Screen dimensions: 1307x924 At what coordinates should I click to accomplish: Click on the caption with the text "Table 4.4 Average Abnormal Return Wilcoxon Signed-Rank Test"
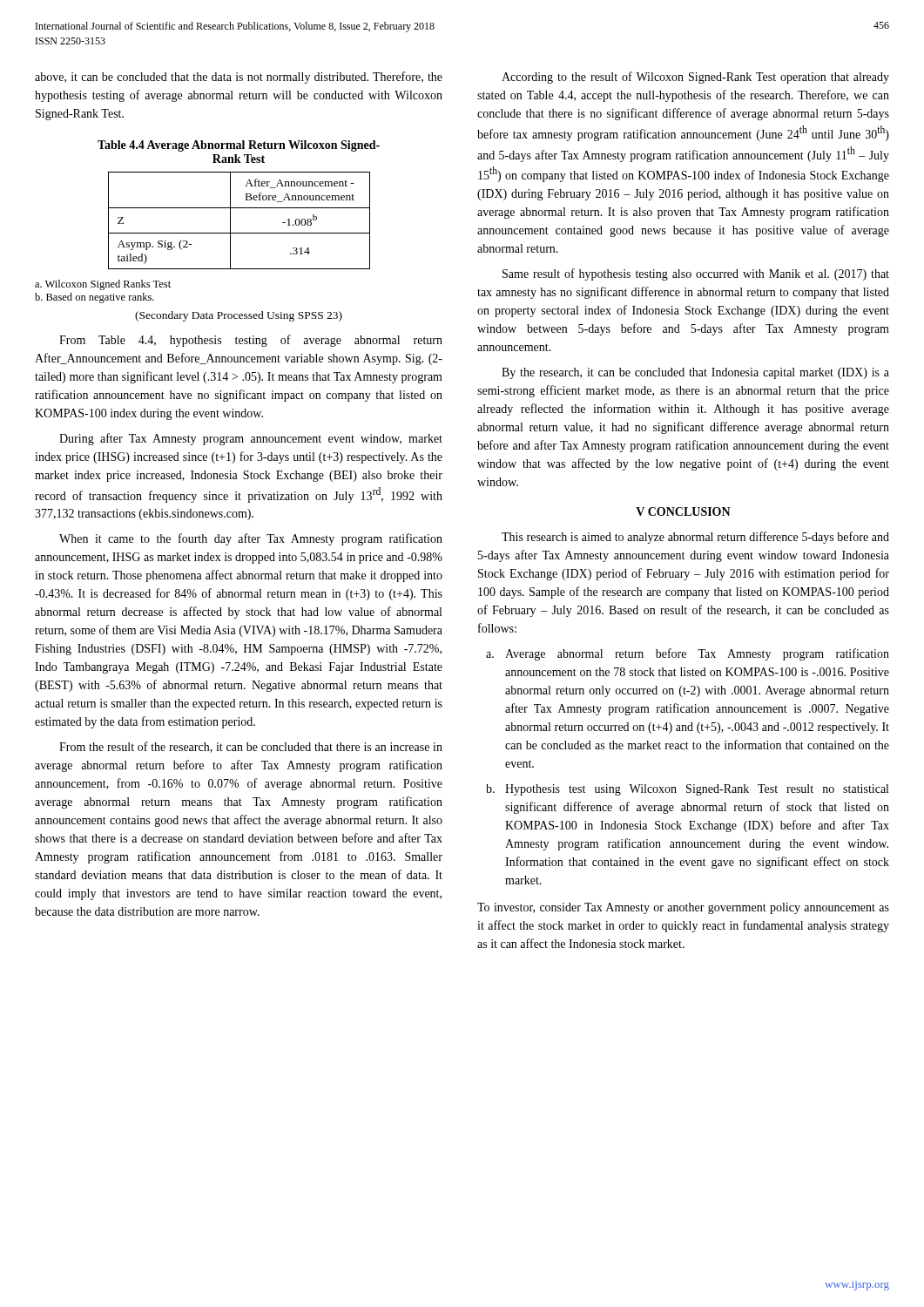[x=239, y=204]
